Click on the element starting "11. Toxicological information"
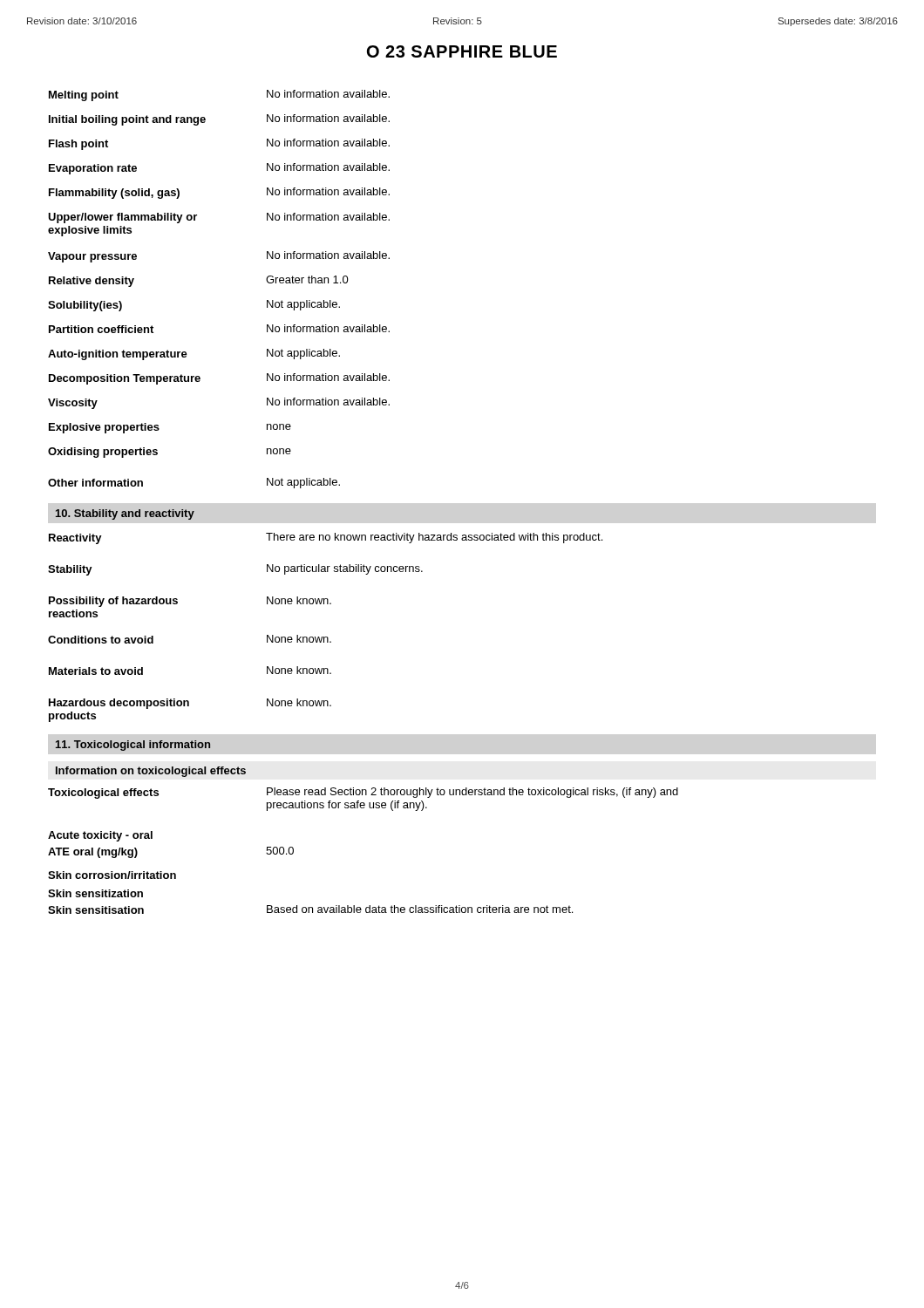This screenshot has width=924, height=1308. (133, 744)
